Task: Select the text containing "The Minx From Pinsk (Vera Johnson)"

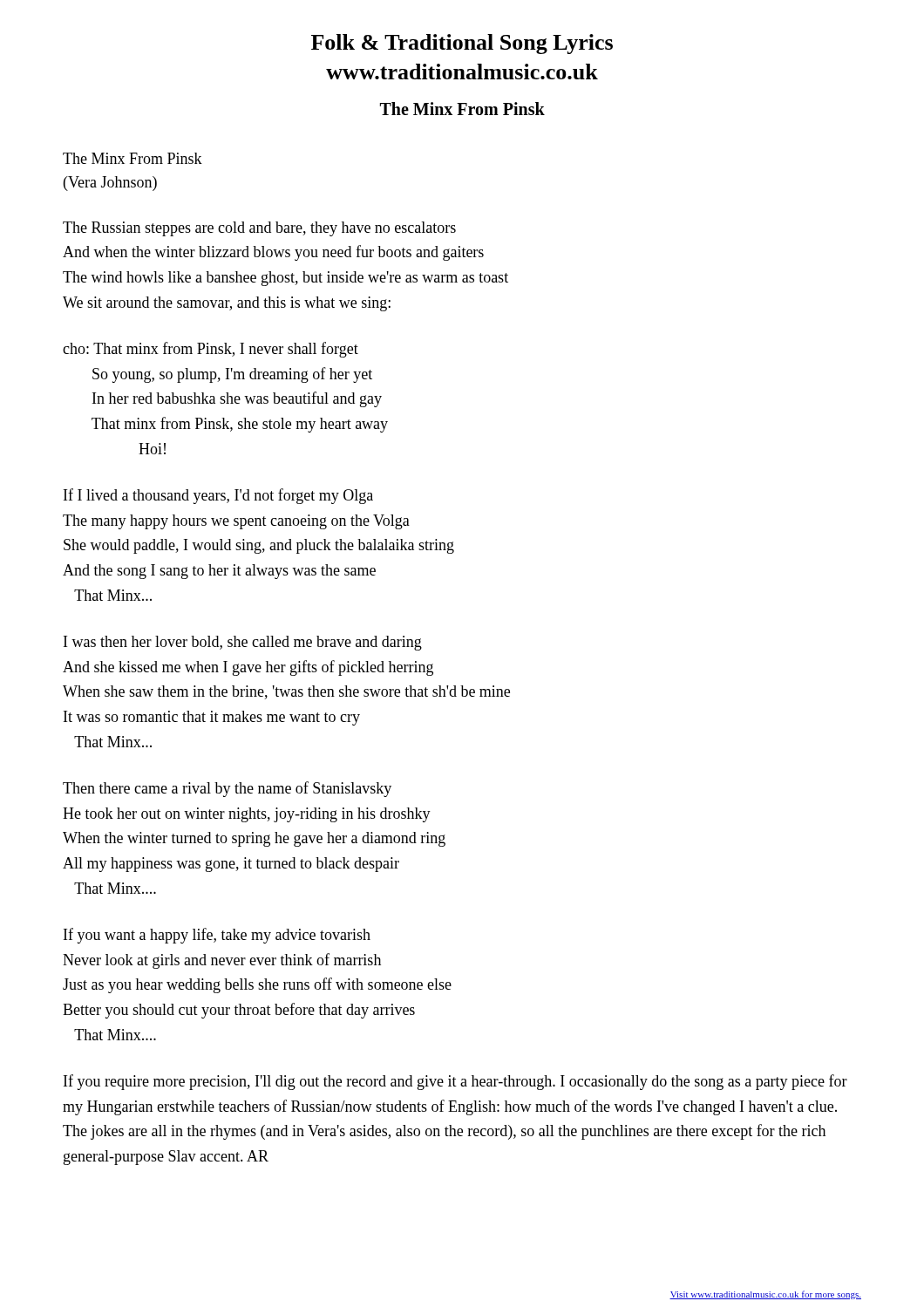Action: (132, 170)
